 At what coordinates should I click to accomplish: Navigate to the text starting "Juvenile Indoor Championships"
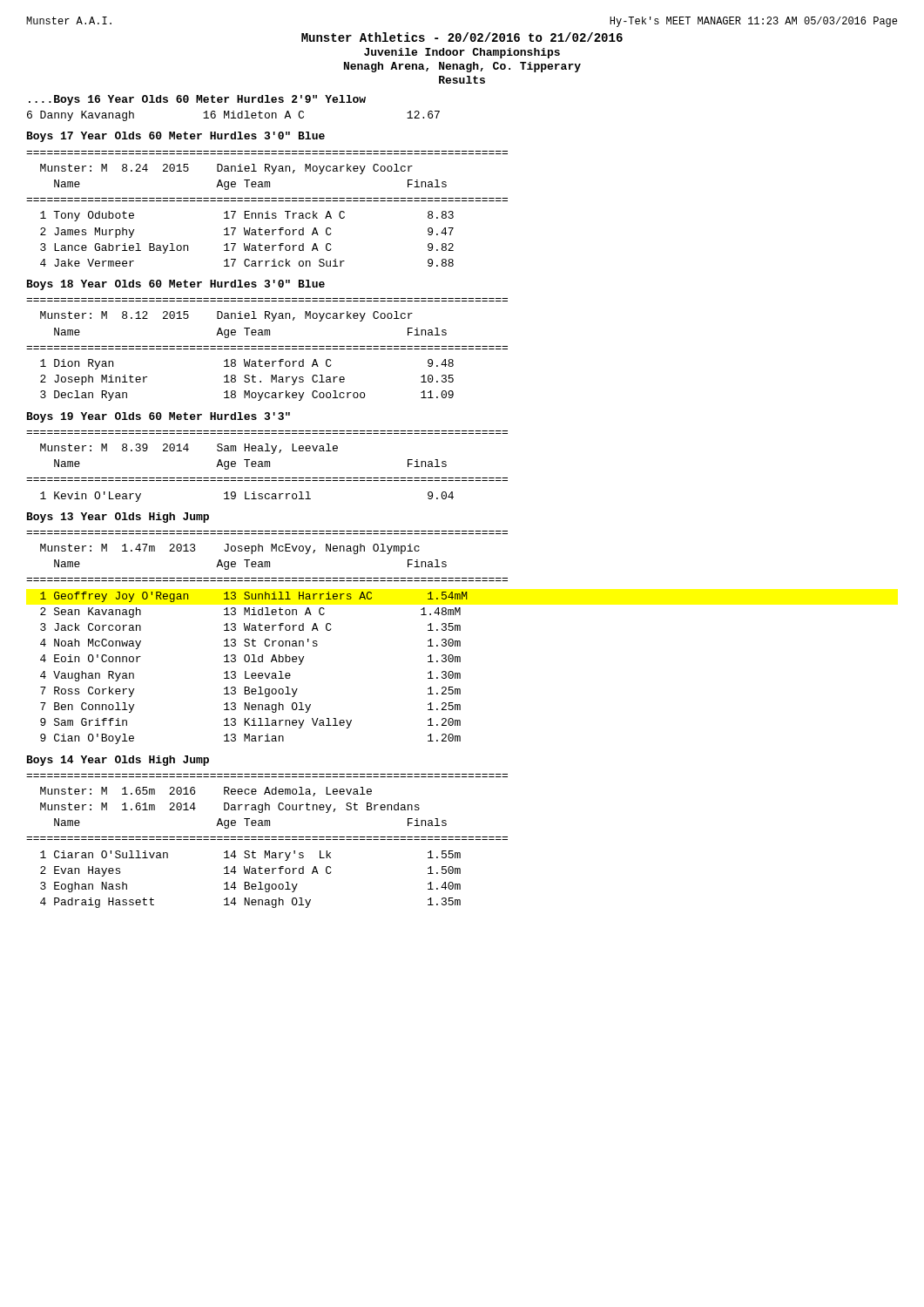tap(462, 53)
